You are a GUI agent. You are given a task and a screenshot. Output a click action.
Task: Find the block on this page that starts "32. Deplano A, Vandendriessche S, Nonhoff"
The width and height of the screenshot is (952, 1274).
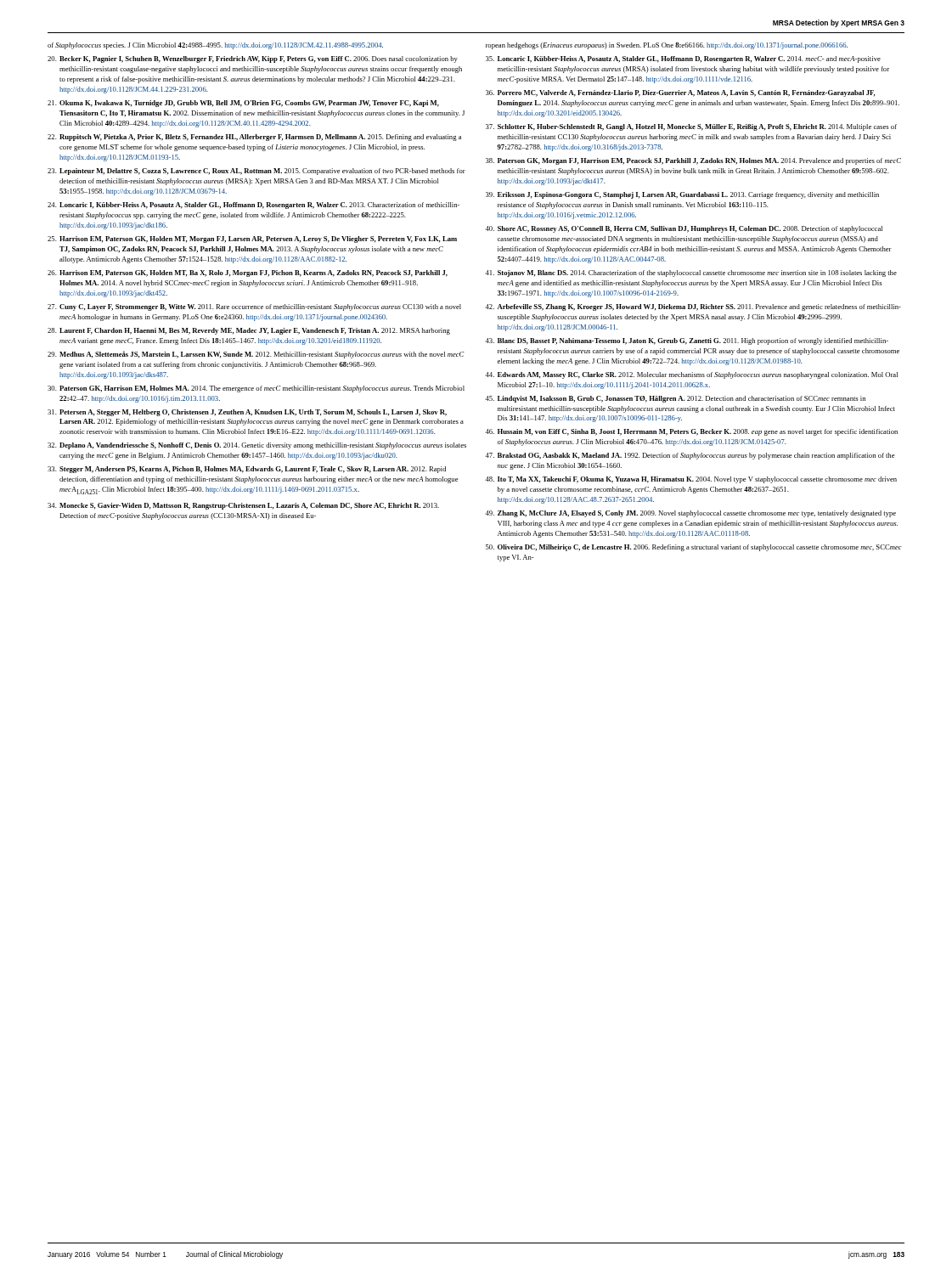[257, 451]
